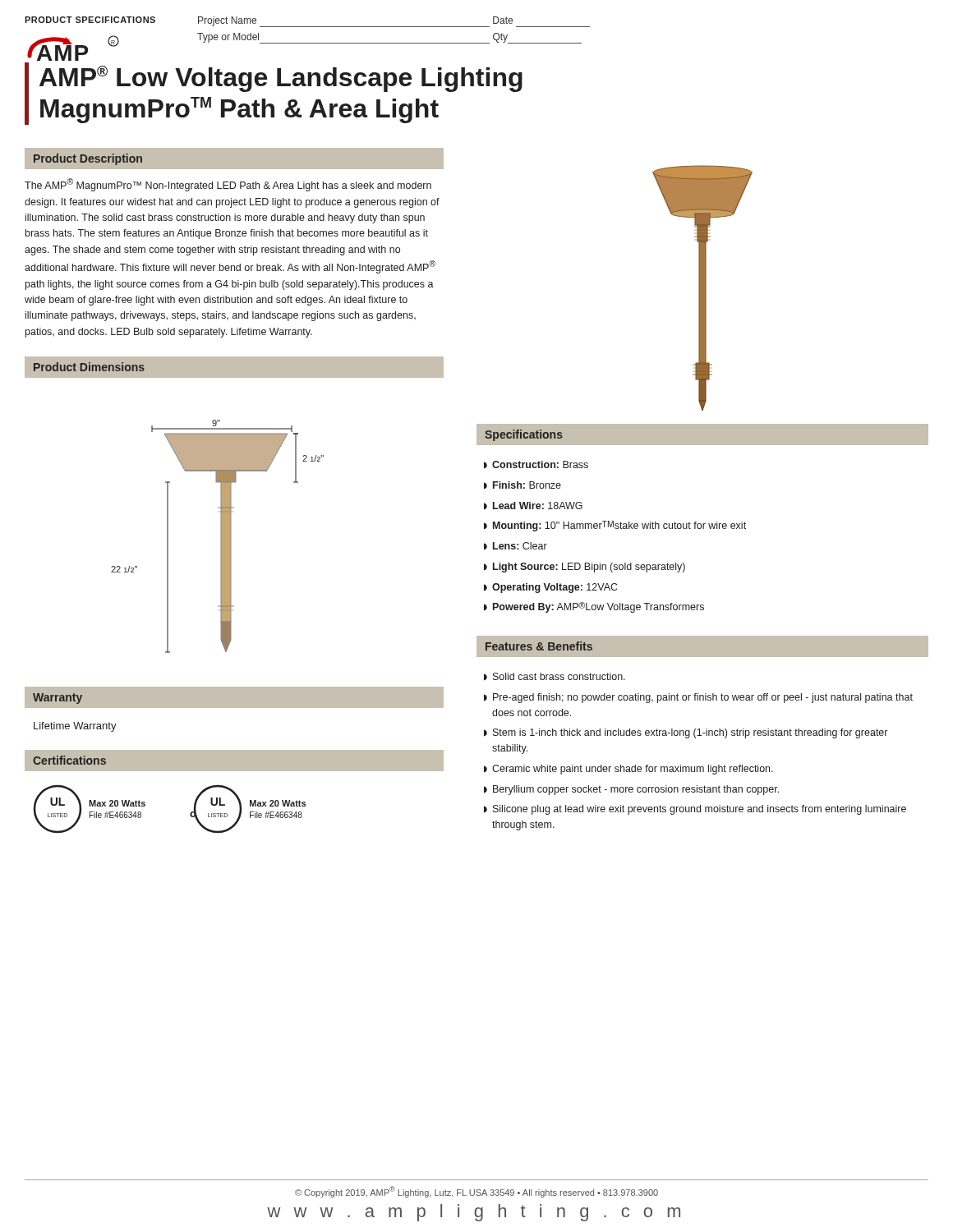
Task: Click on the element starting "Lens: Clear"
Action: point(520,546)
